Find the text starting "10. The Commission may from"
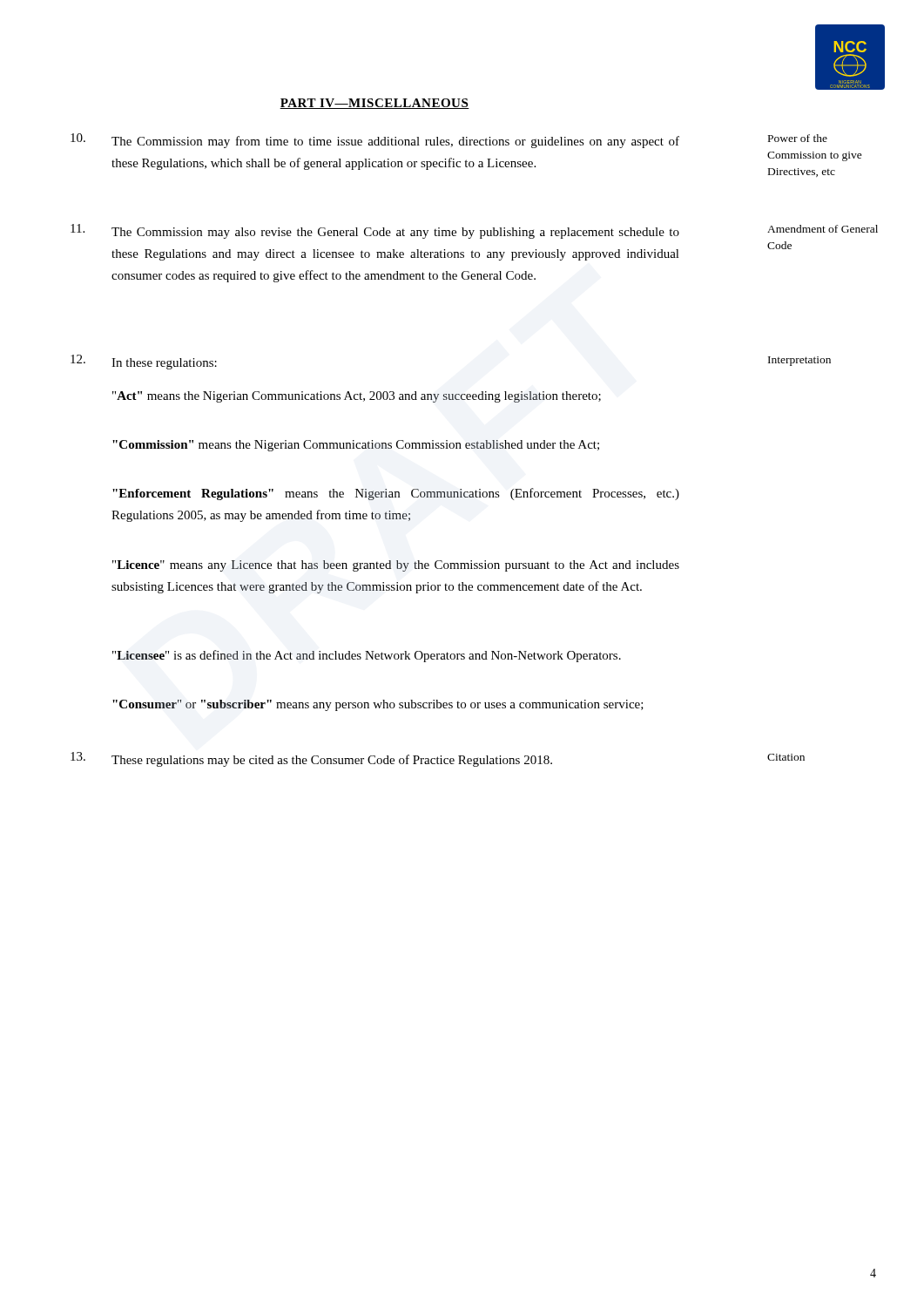 374,152
